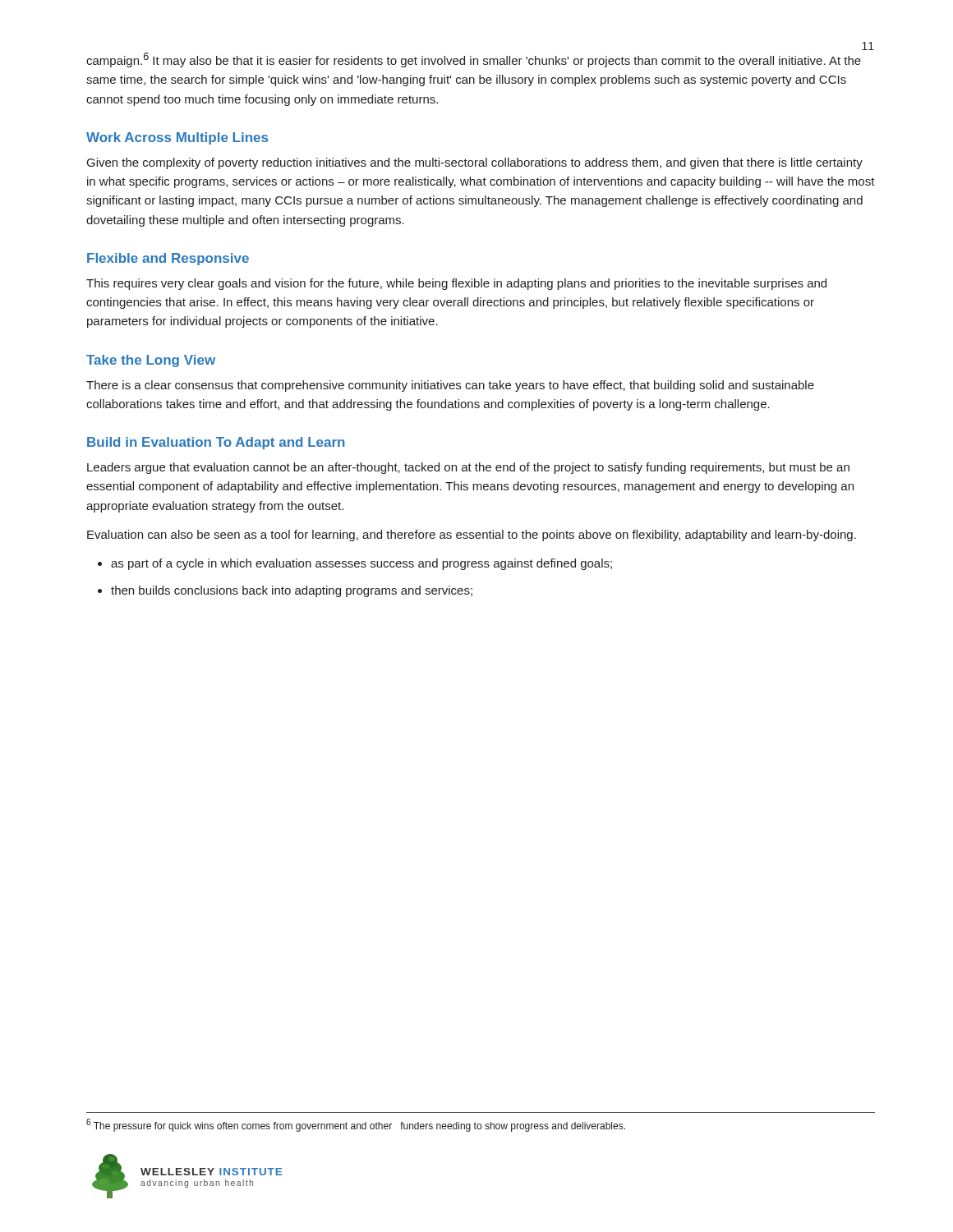The image size is (953, 1232).
Task: Click the passage that begins "then builds conclusions back into adapting"
Action: pos(292,590)
